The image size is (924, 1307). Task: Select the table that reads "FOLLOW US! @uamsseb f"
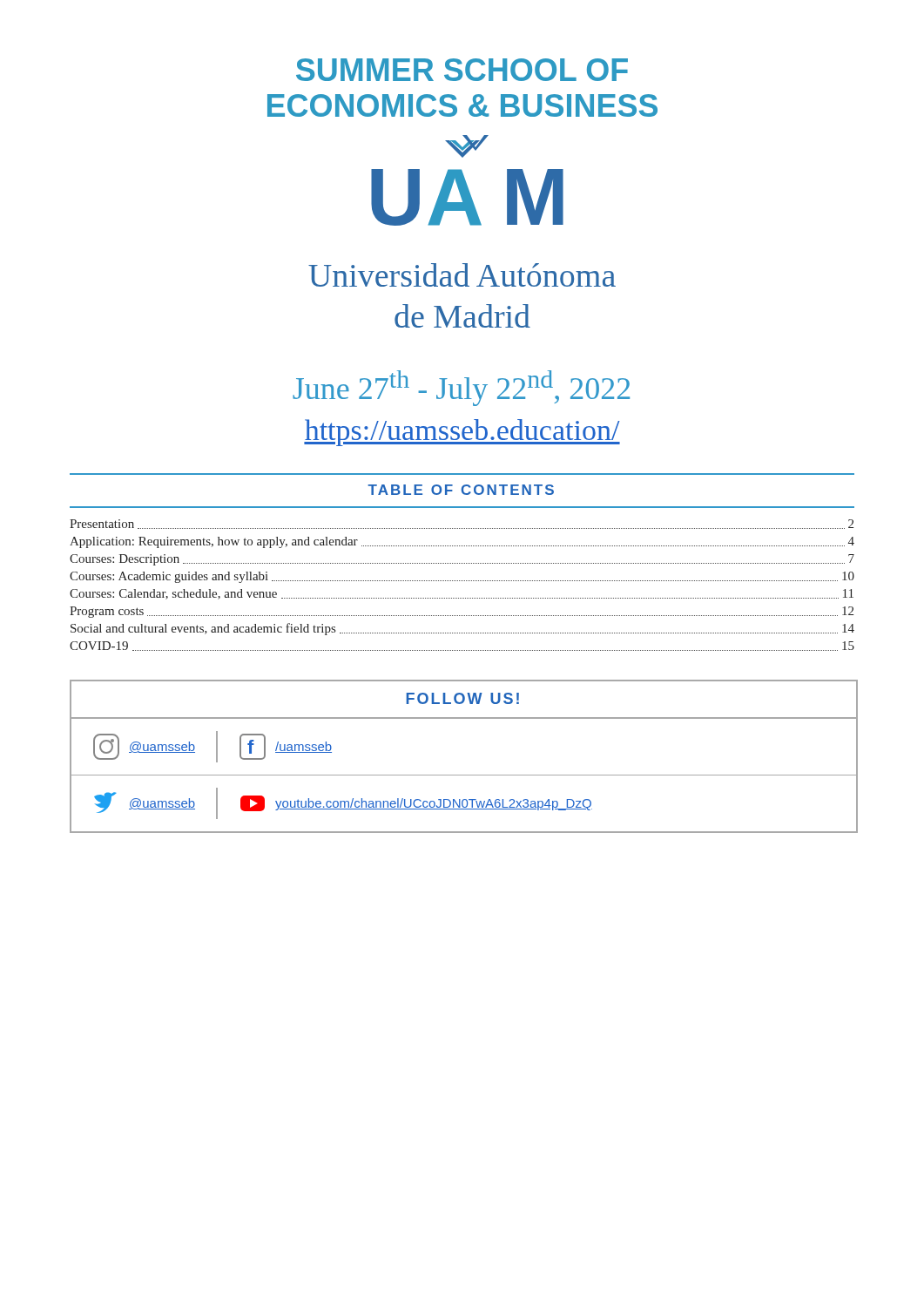462,756
